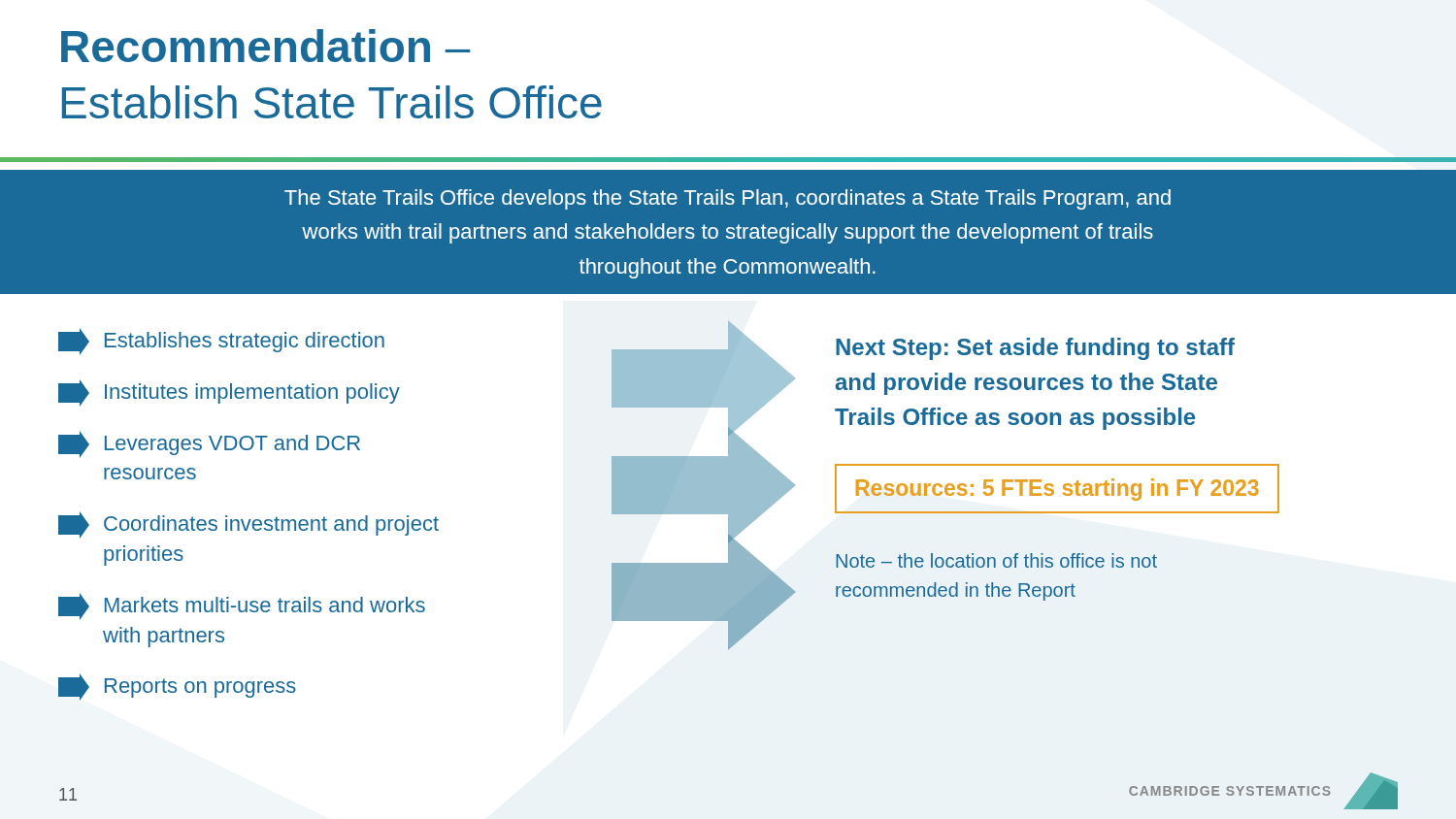Where does it say "Recommendation – Establish State Trails Office"?
This screenshot has width=1456, height=819.
click(266, 46)
